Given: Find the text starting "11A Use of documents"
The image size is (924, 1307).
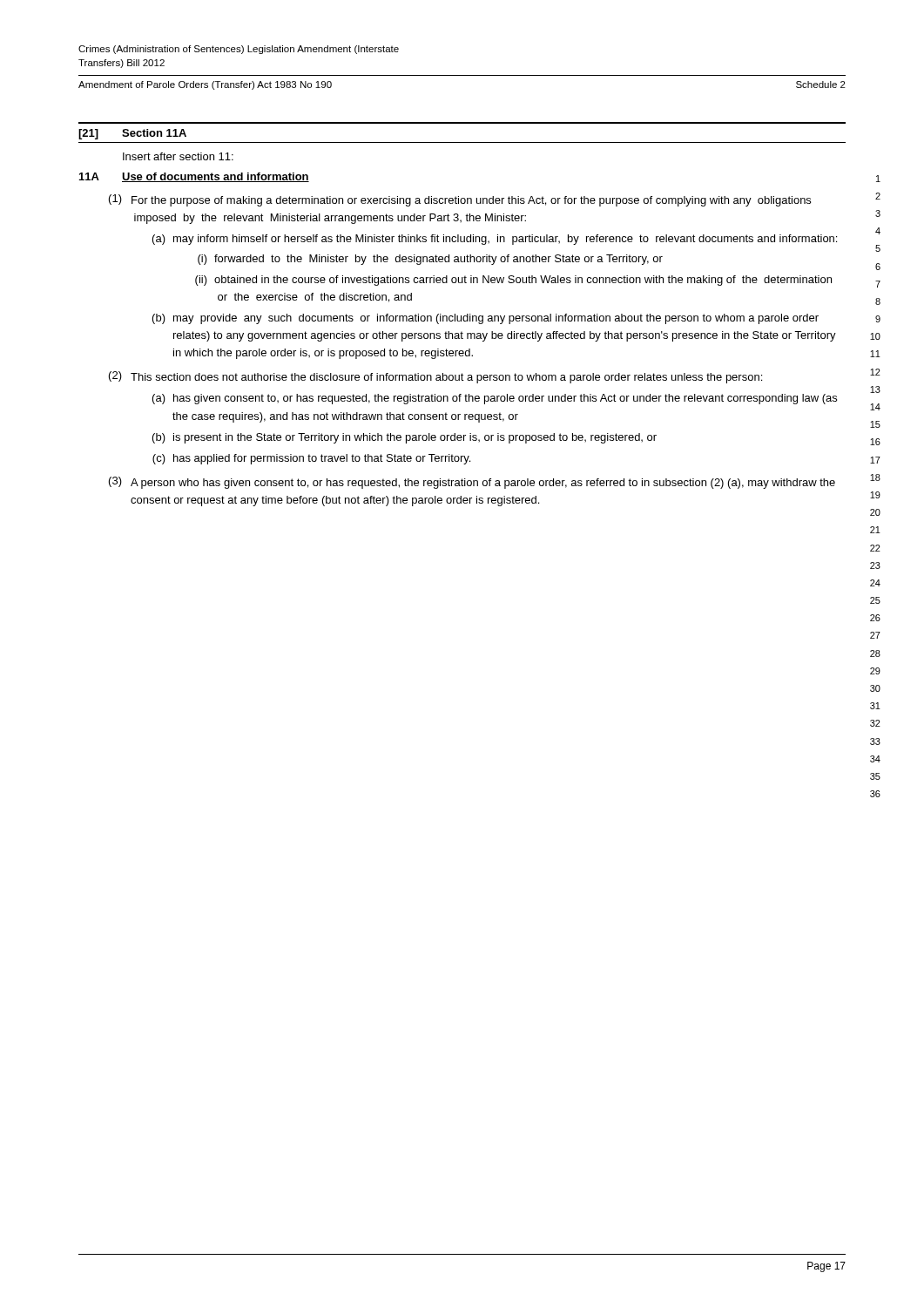Looking at the screenshot, I should (x=194, y=176).
